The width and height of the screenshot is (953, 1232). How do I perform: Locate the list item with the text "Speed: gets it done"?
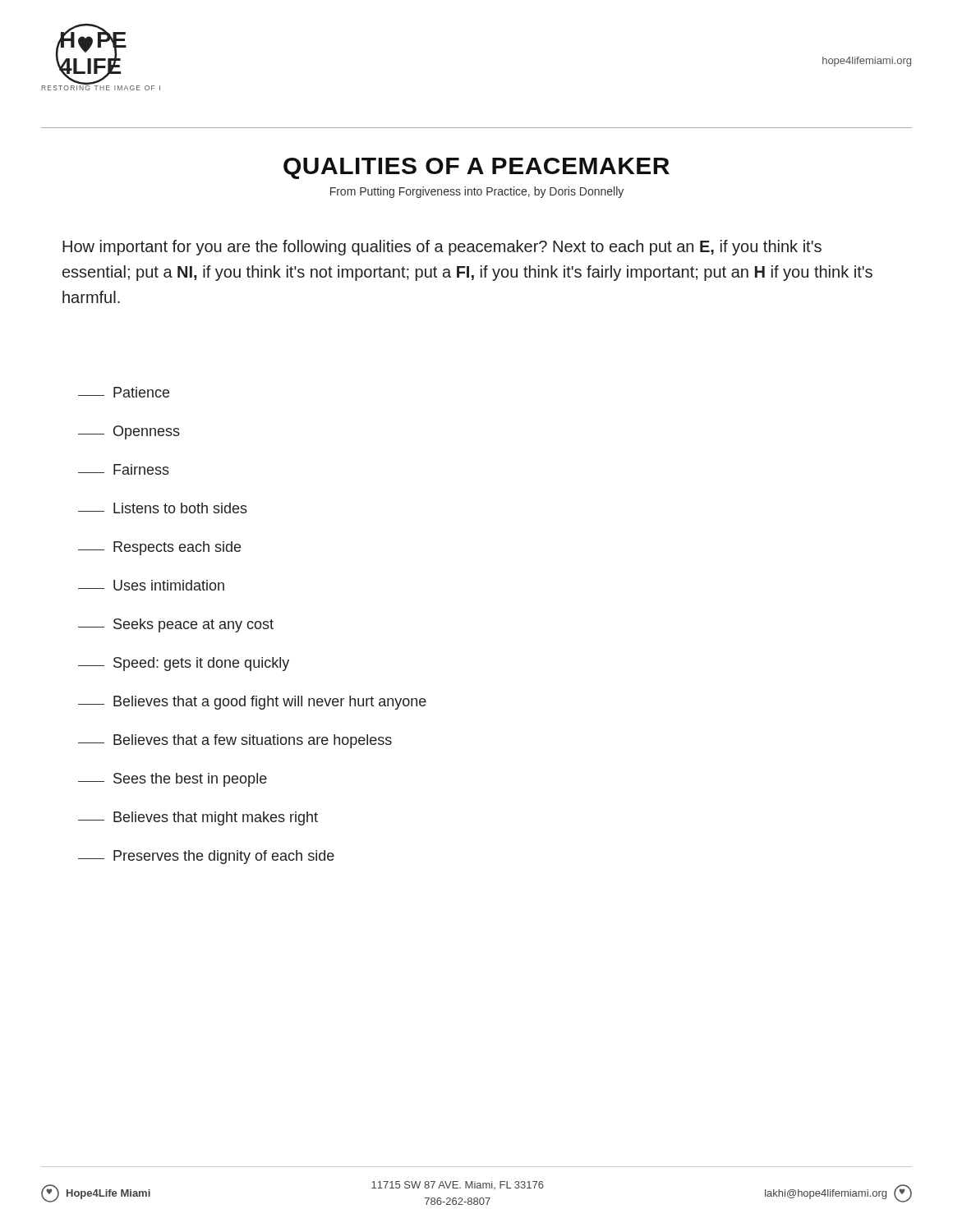(x=184, y=663)
